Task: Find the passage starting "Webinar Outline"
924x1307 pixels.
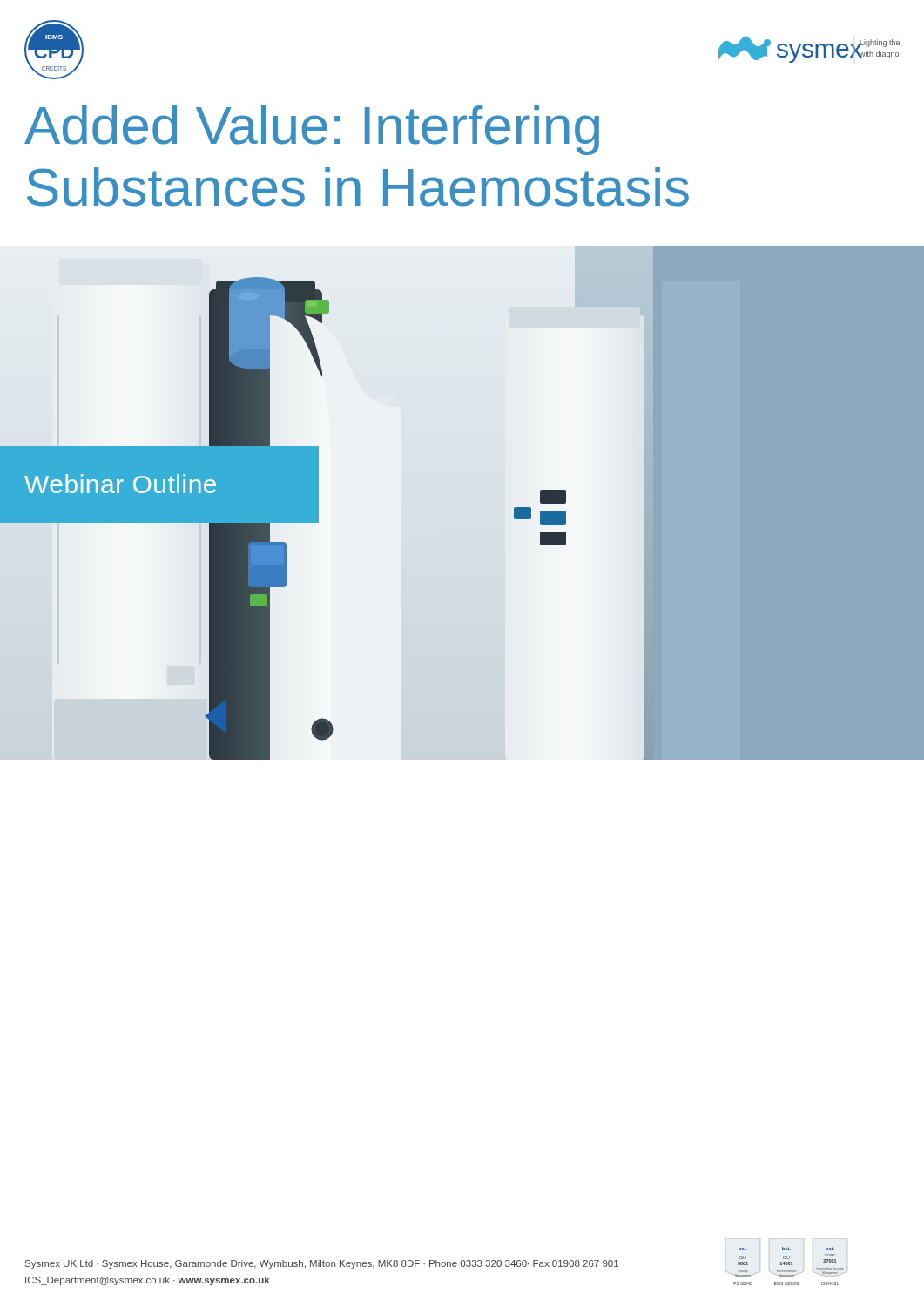Action: click(121, 484)
